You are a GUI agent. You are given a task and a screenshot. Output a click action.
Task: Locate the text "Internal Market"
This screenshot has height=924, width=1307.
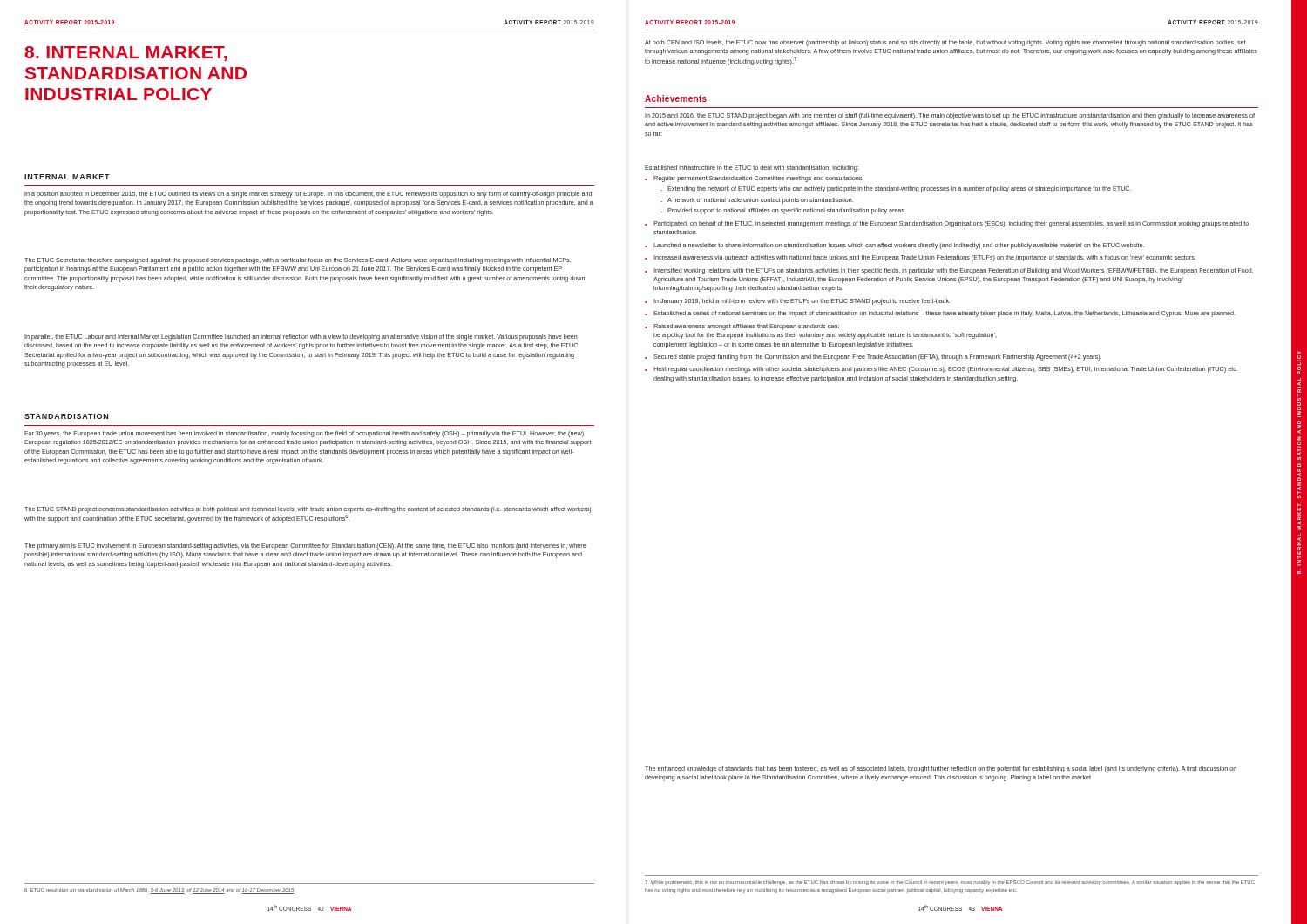(x=309, y=179)
